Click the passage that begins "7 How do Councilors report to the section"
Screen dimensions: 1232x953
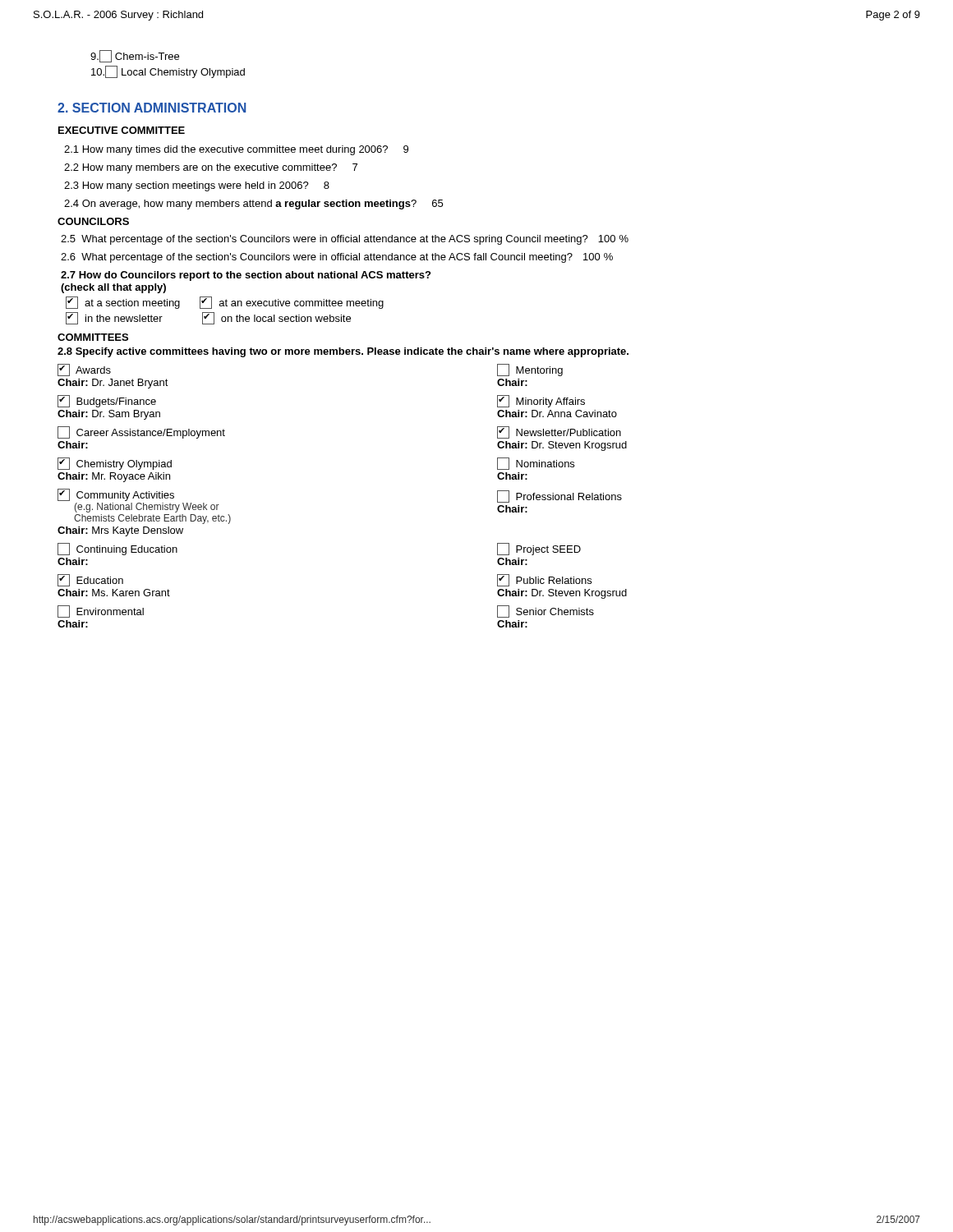pyautogui.click(x=246, y=281)
